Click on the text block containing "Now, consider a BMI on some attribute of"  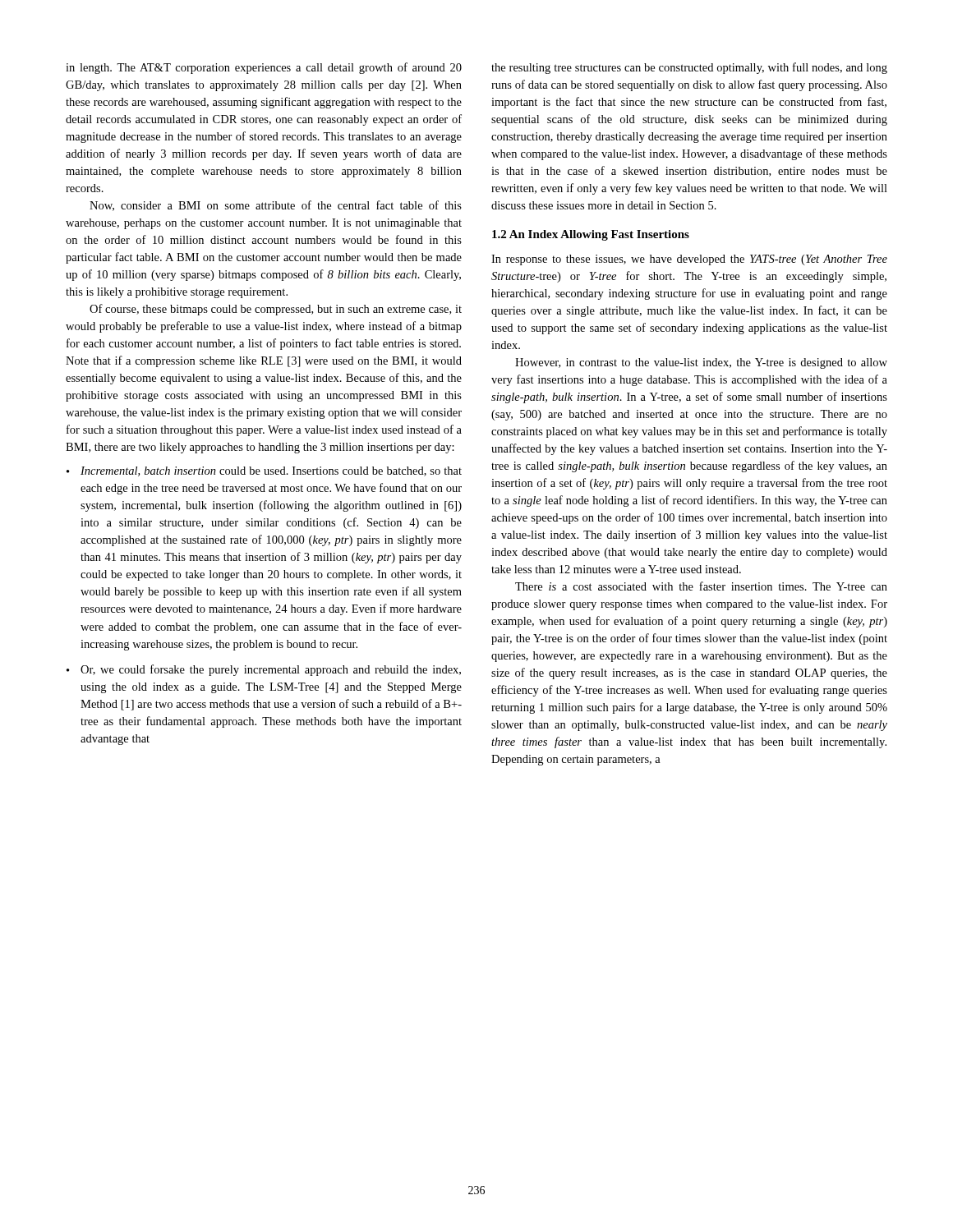pyautogui.click(x=264, y=249)
